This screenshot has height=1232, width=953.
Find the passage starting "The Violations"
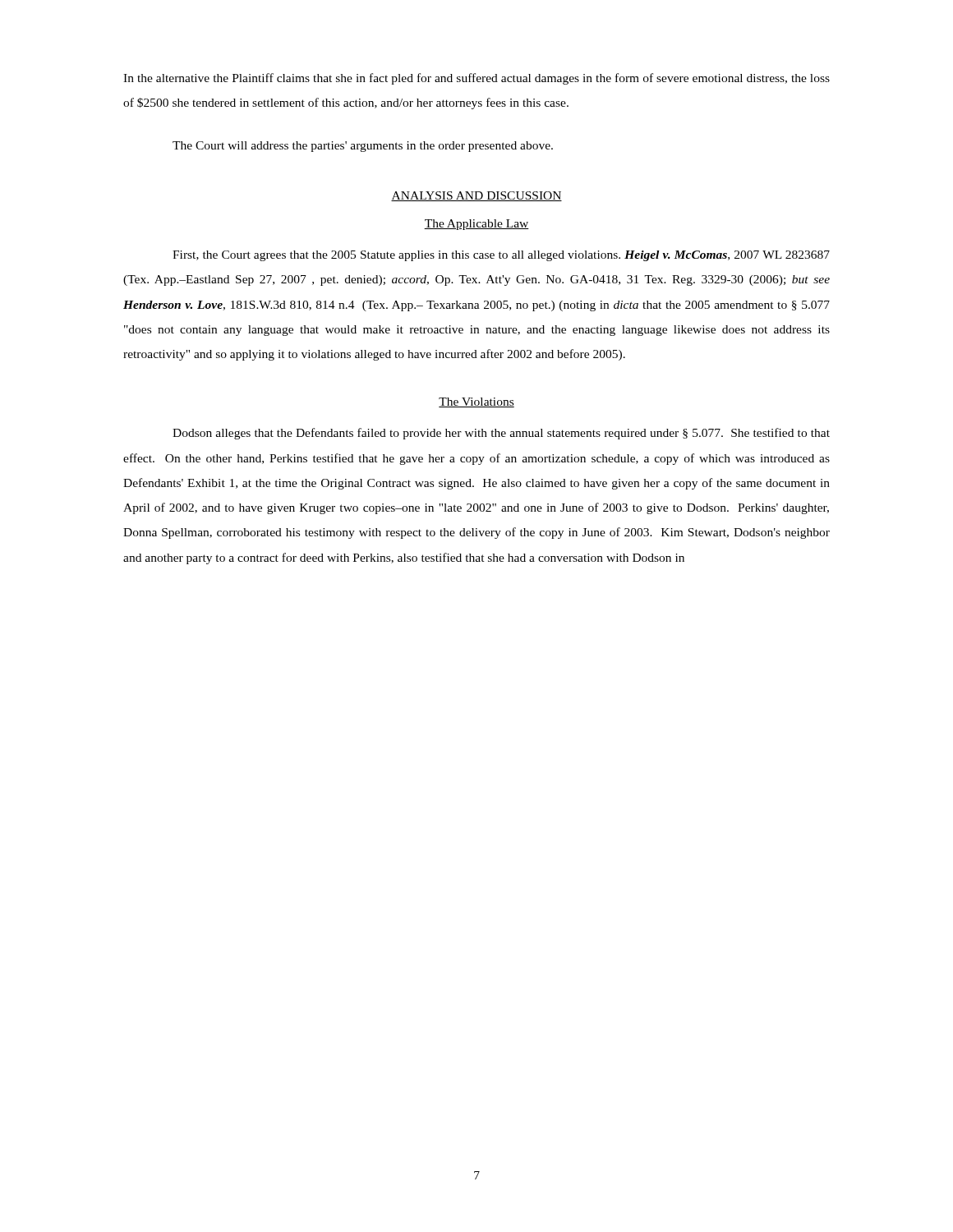pos(476,401)
